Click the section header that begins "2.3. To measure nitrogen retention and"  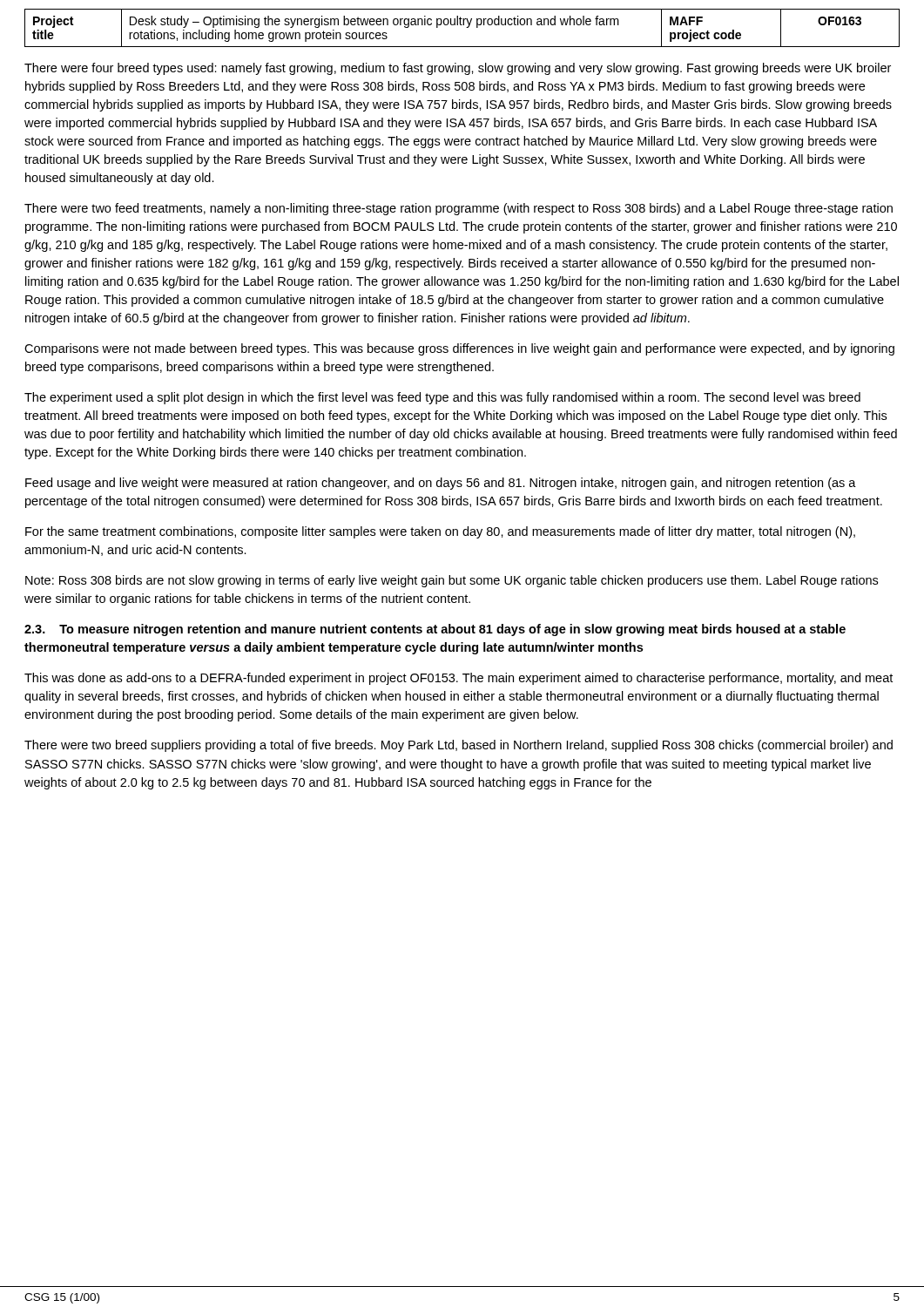[x=435, y=639]
